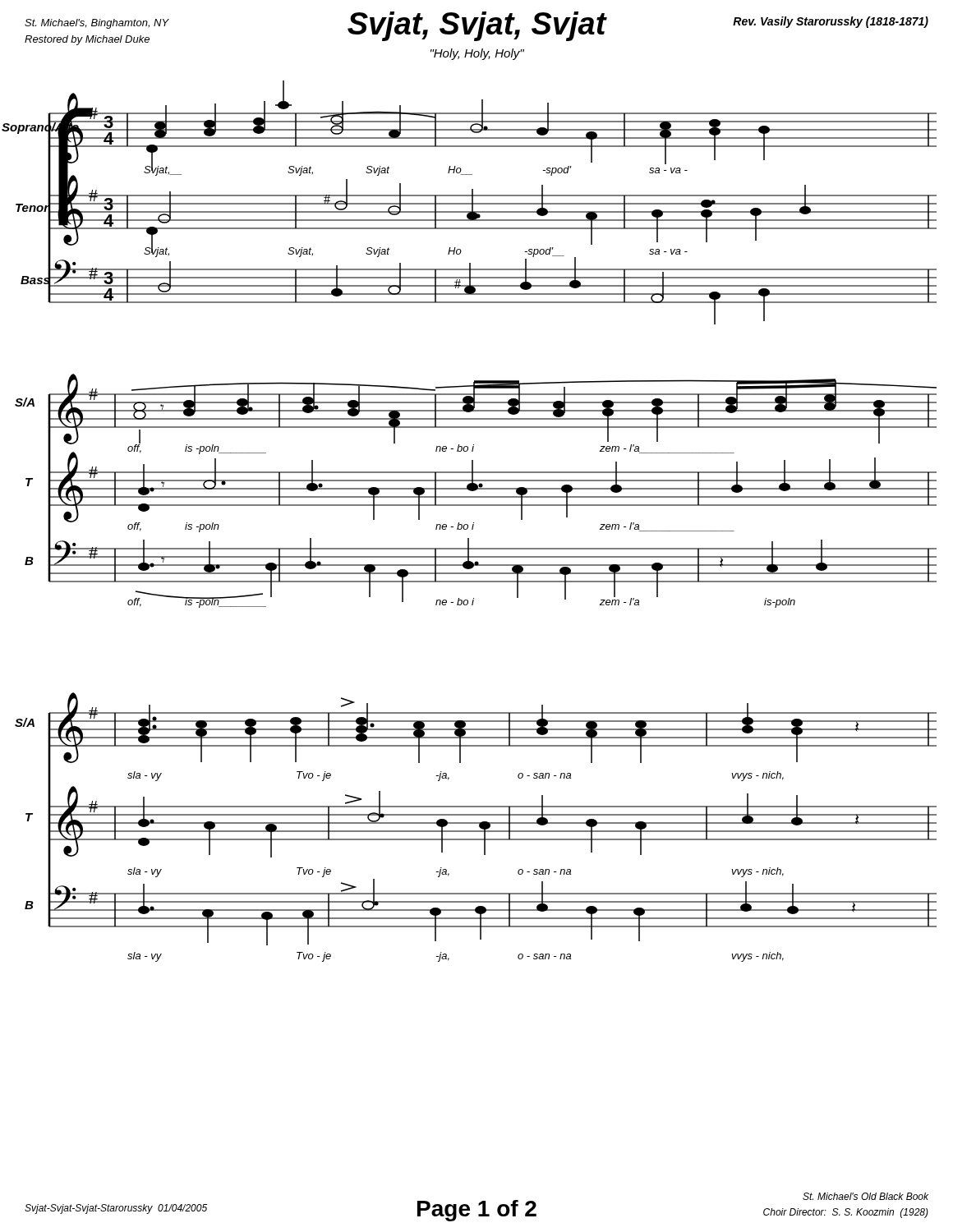This screenshot has height=1232, width=953.
Task: Click on the text starting ""Holy, Holy, Holy""
Action: click(x=476, y=53)
